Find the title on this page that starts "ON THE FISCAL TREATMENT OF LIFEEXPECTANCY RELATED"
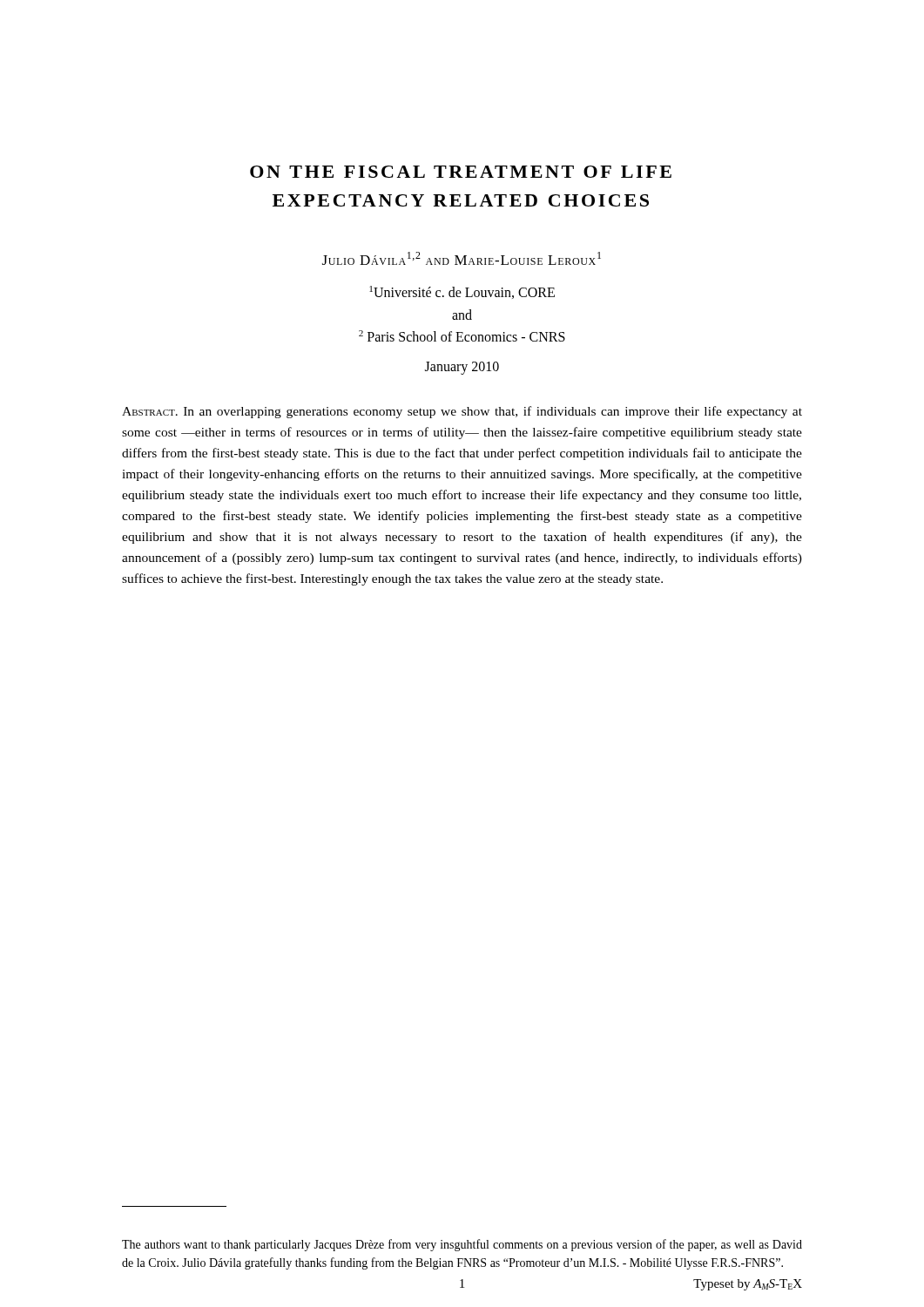Viewport: 924px width, 1307px height. (x=462, y=186)
